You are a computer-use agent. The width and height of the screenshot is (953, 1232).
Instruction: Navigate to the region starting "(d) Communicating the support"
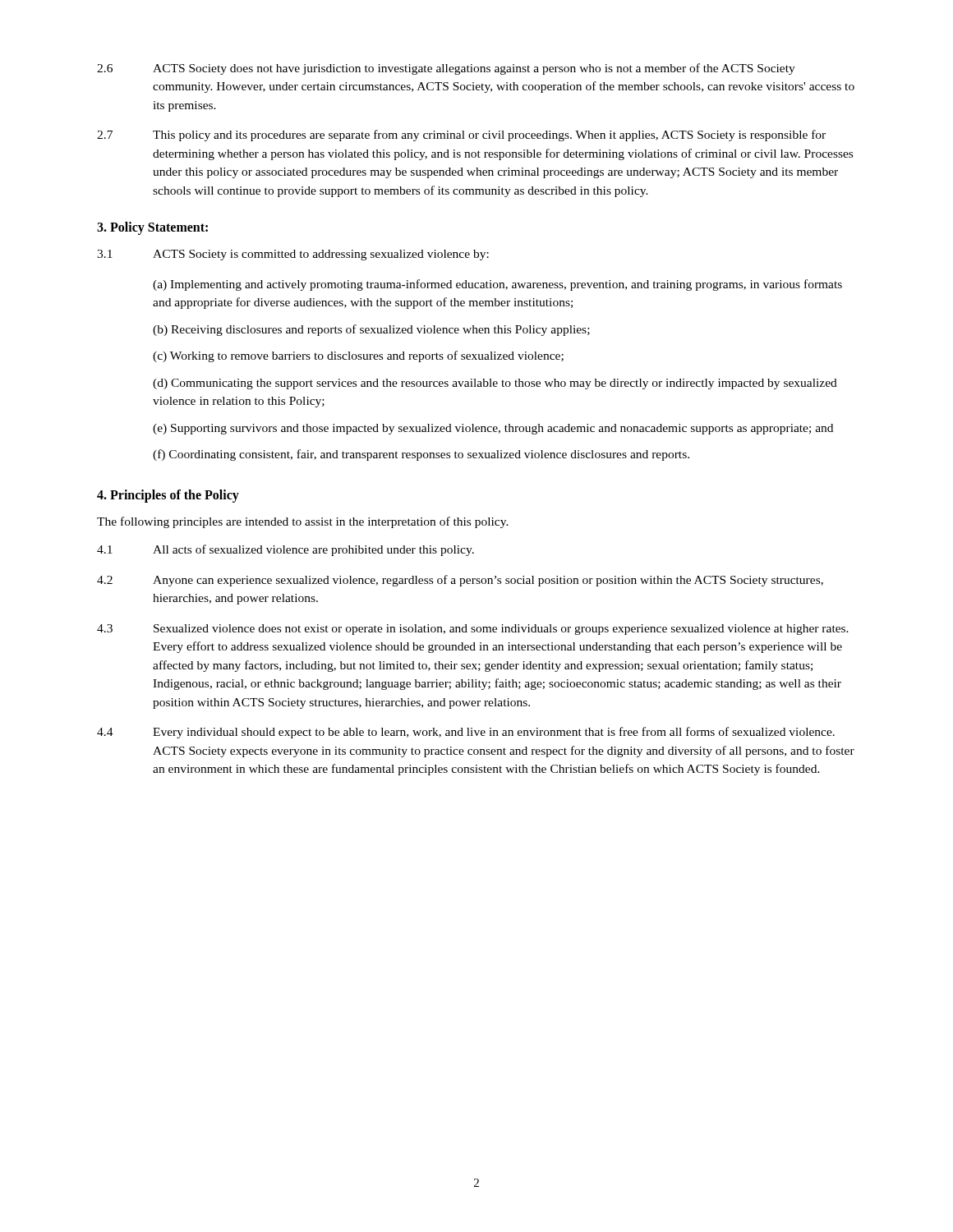495,391
